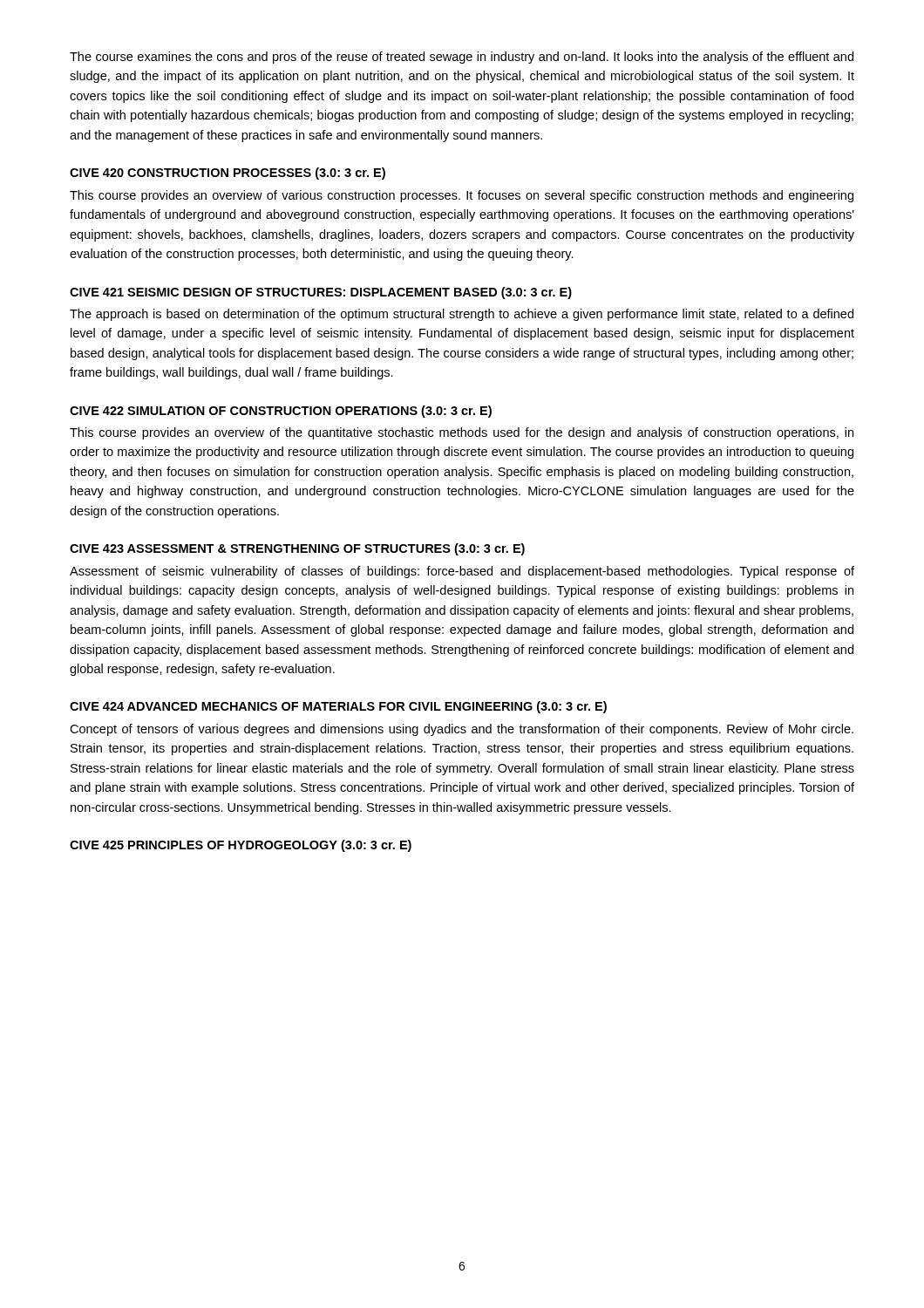Find the text block that says "The course examines the"
924x1308 pixels.
pos(462,96)
